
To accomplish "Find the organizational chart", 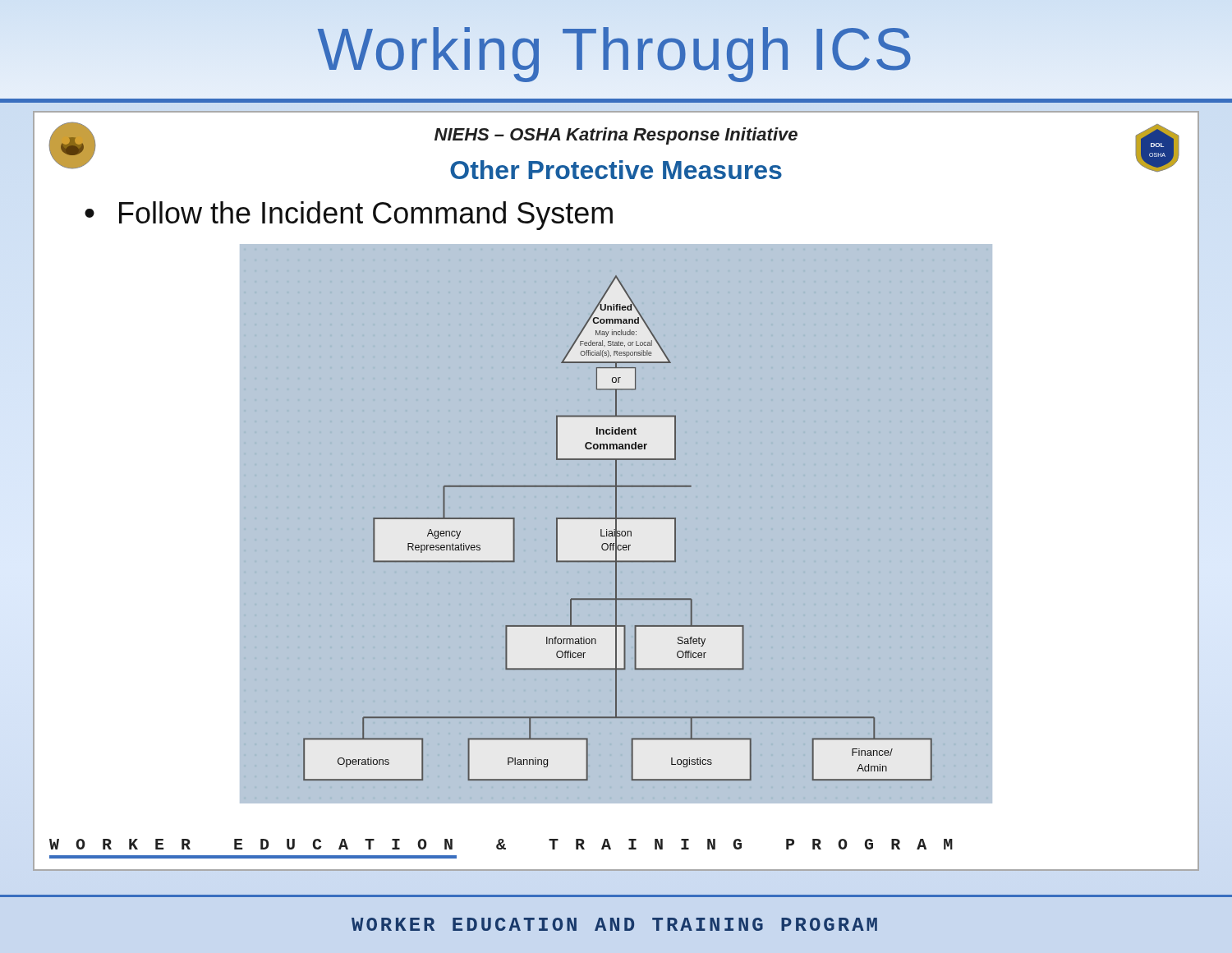I will point(616,524).
